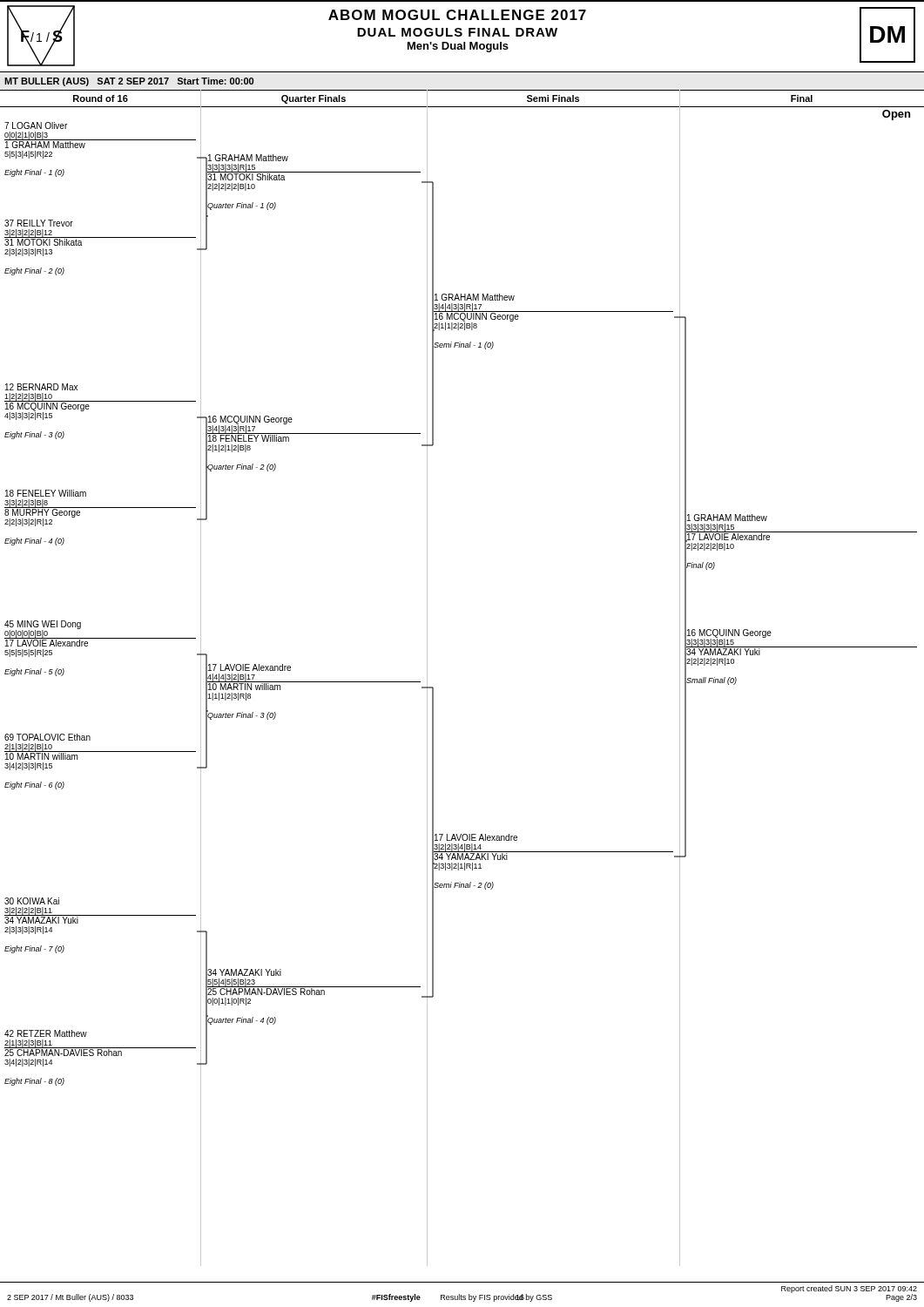Click on the passage starting "Quarter Finals"

(x=313, y=98)
